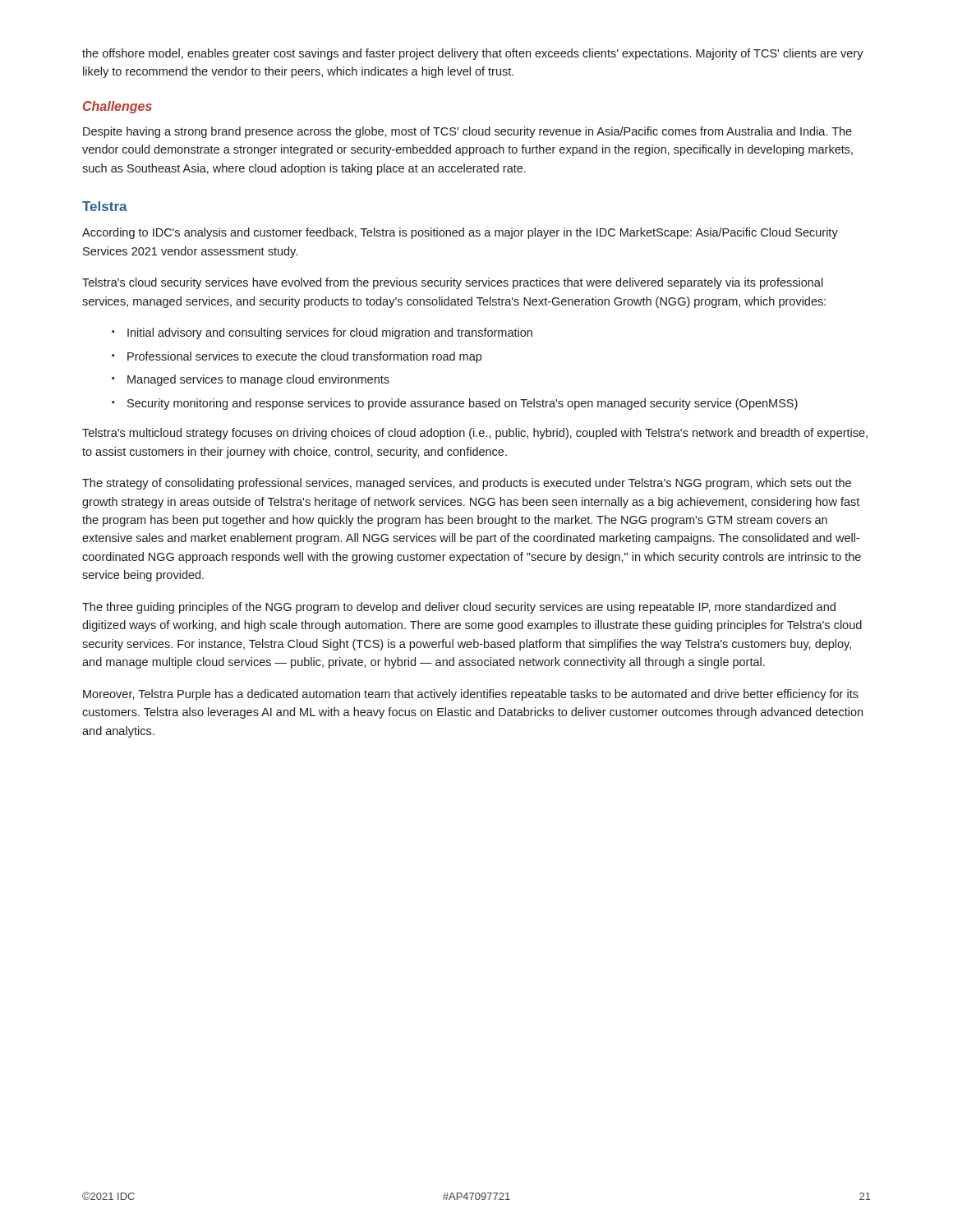Select the region starting "The three guiding principles of the NGG"

pos(472,634)
